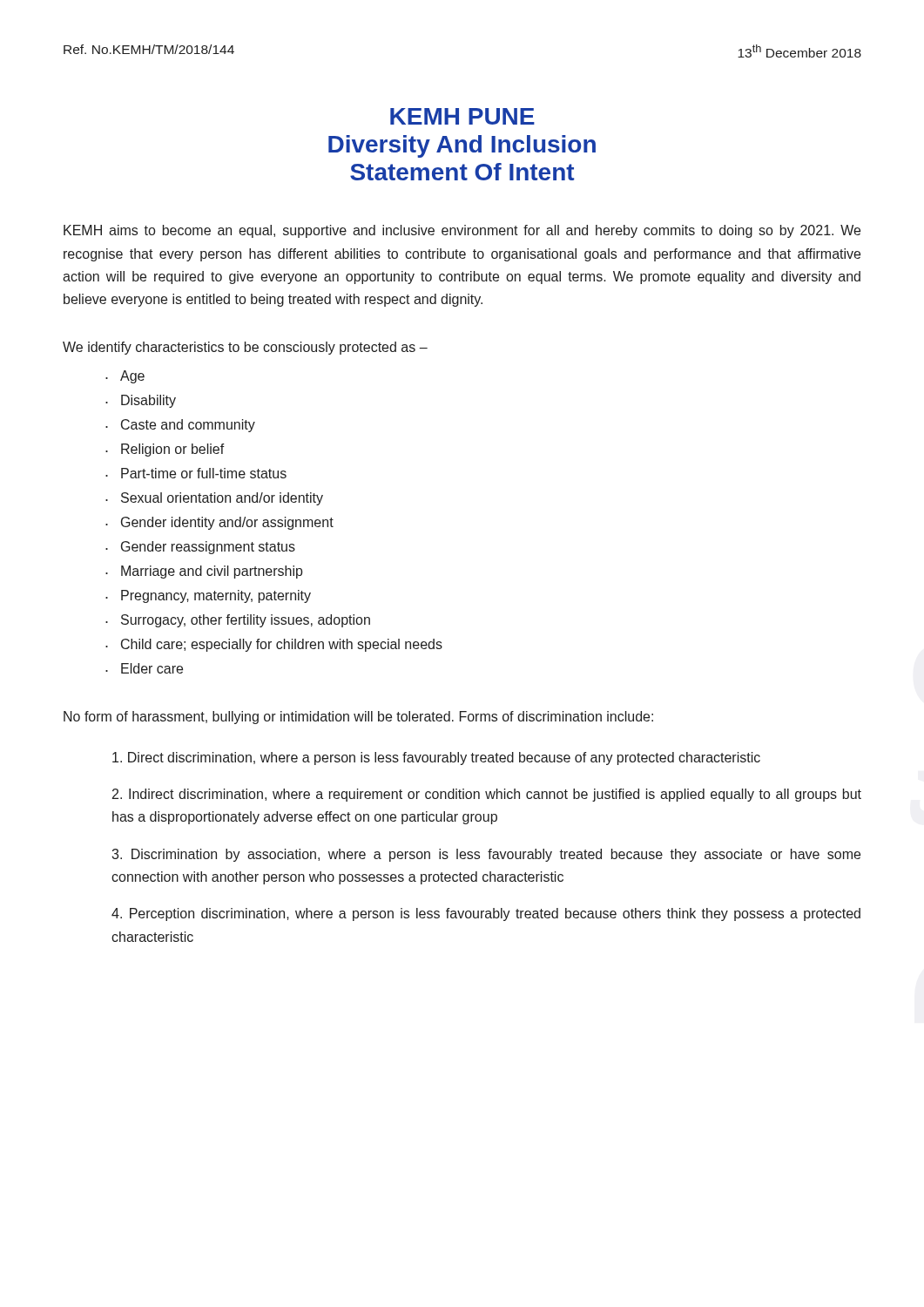Find "Part-time or full-time status" on this page
Image resolution: width=924 pixels, height=1307 pixels.
tap(203, 474)
